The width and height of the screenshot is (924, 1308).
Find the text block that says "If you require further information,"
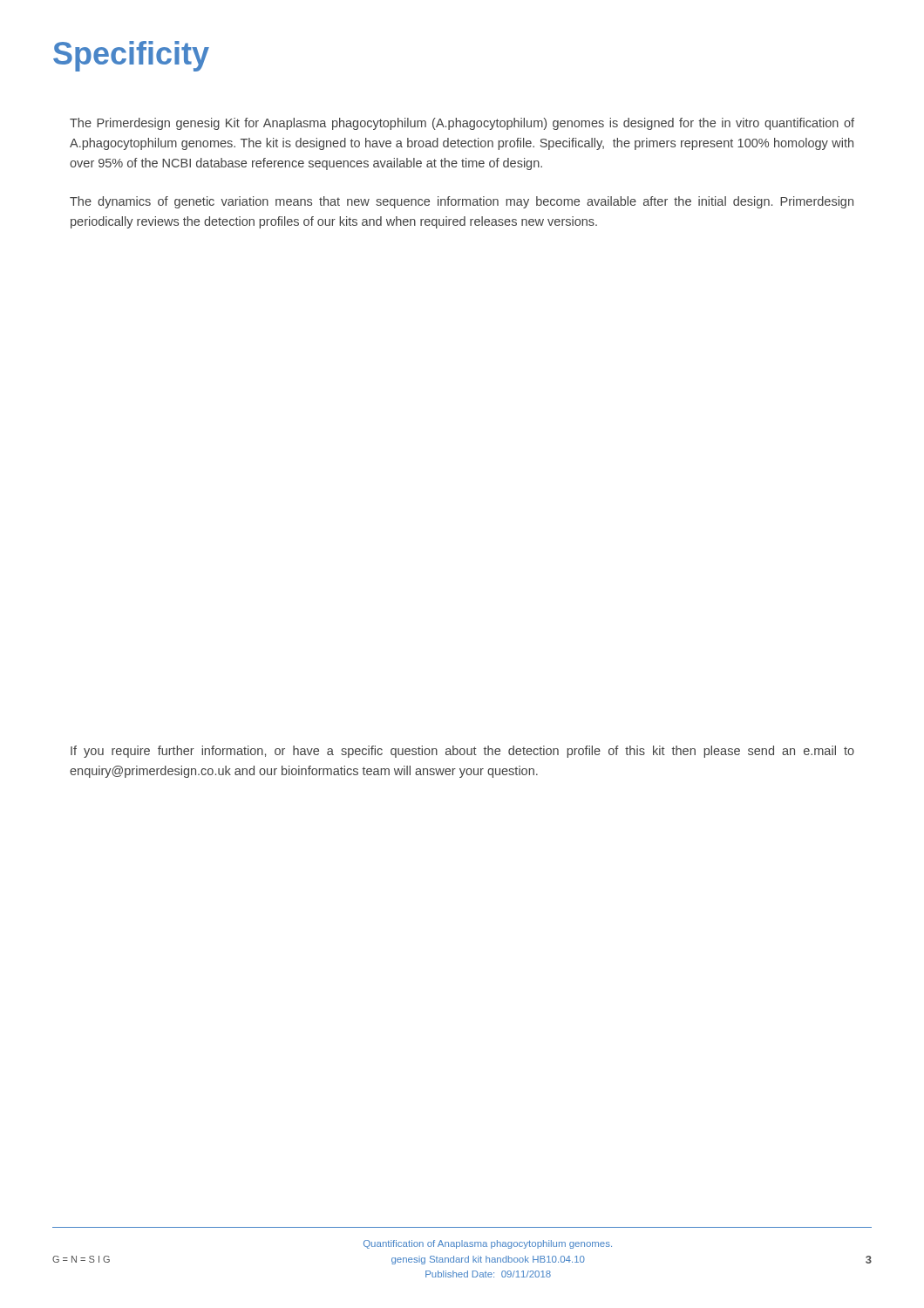[x=462, y=761]
